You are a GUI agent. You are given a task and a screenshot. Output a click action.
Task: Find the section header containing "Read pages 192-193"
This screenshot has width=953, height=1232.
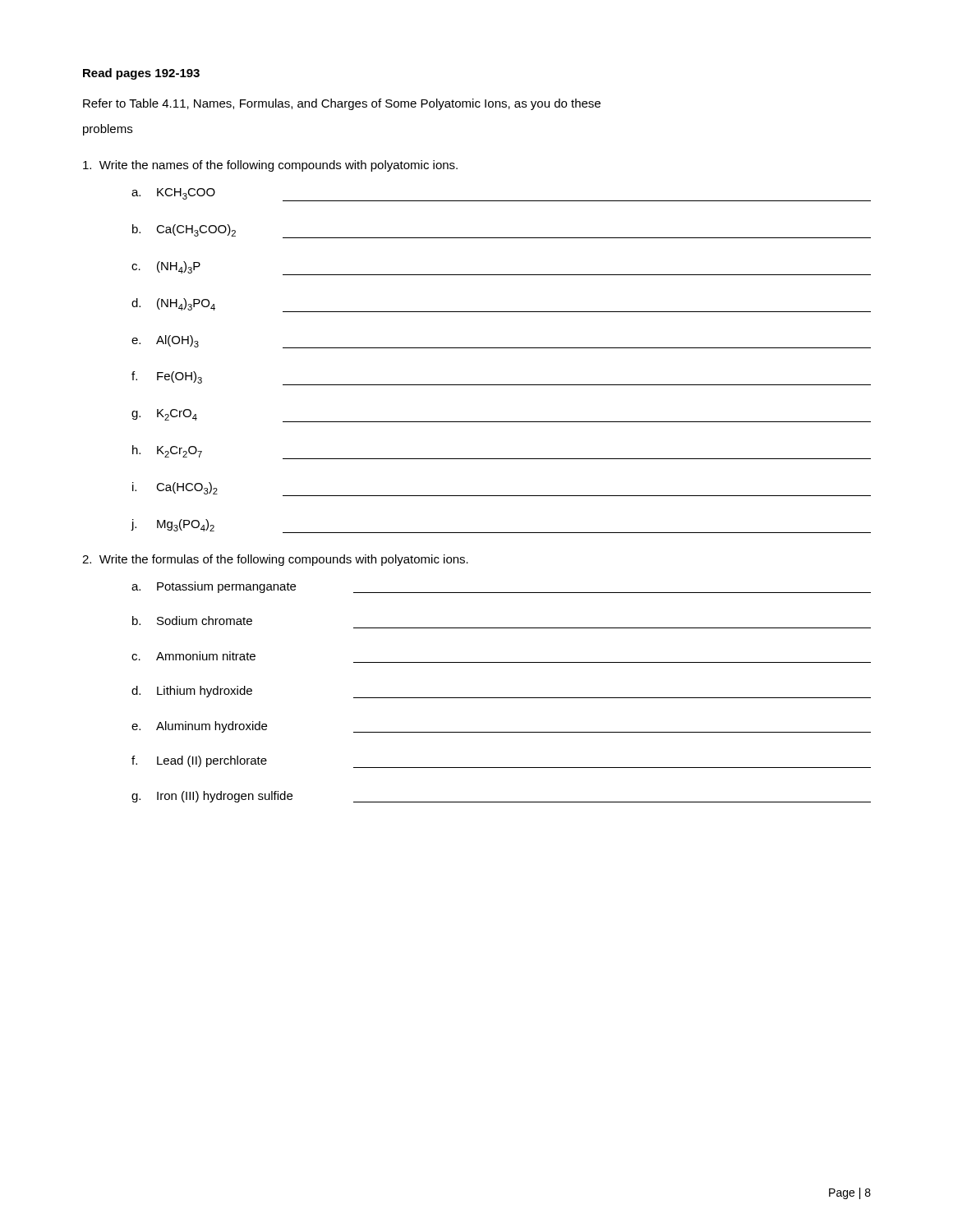tap(141, 73)
